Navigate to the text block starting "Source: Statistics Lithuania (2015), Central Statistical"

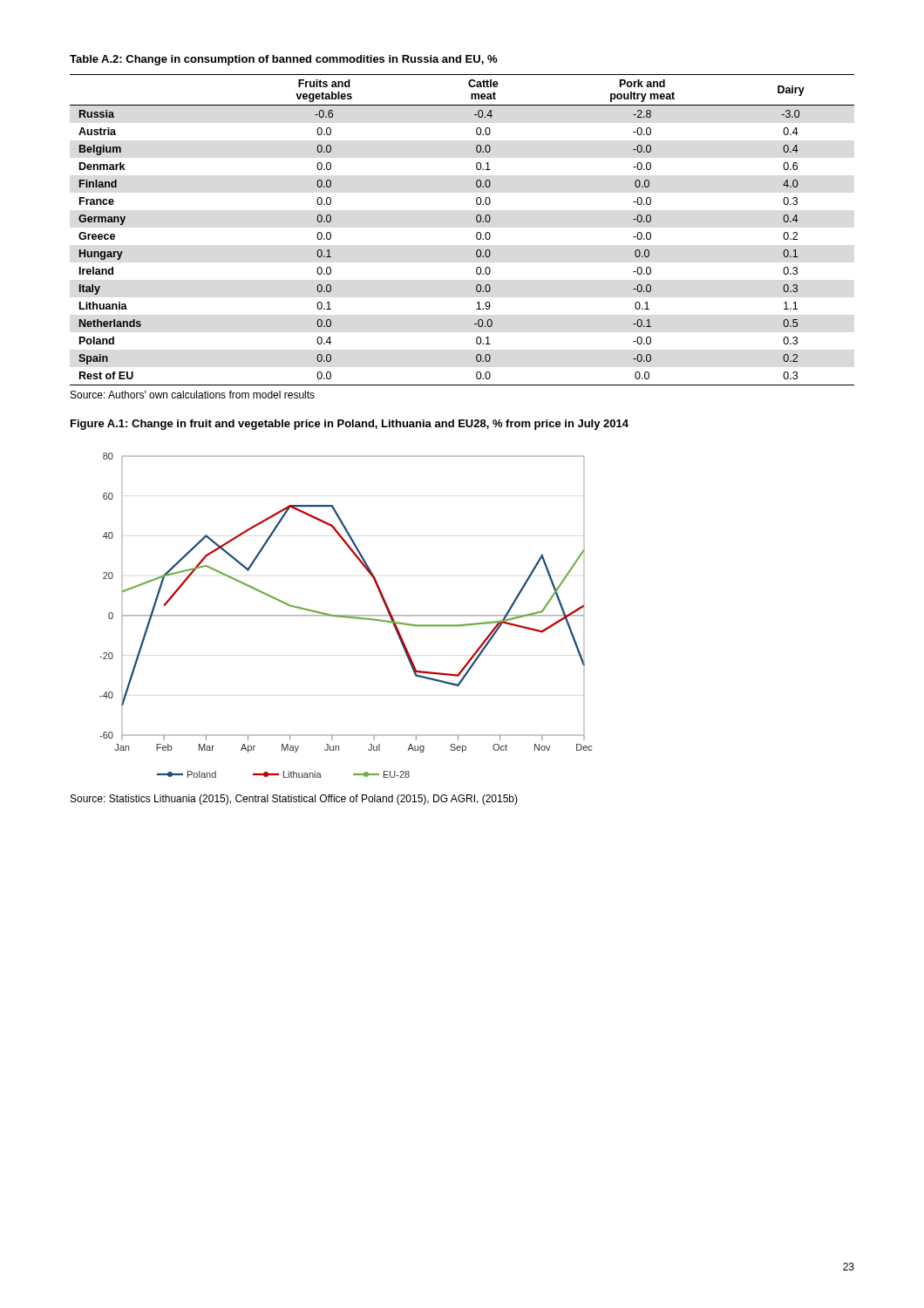pos(294,799)
